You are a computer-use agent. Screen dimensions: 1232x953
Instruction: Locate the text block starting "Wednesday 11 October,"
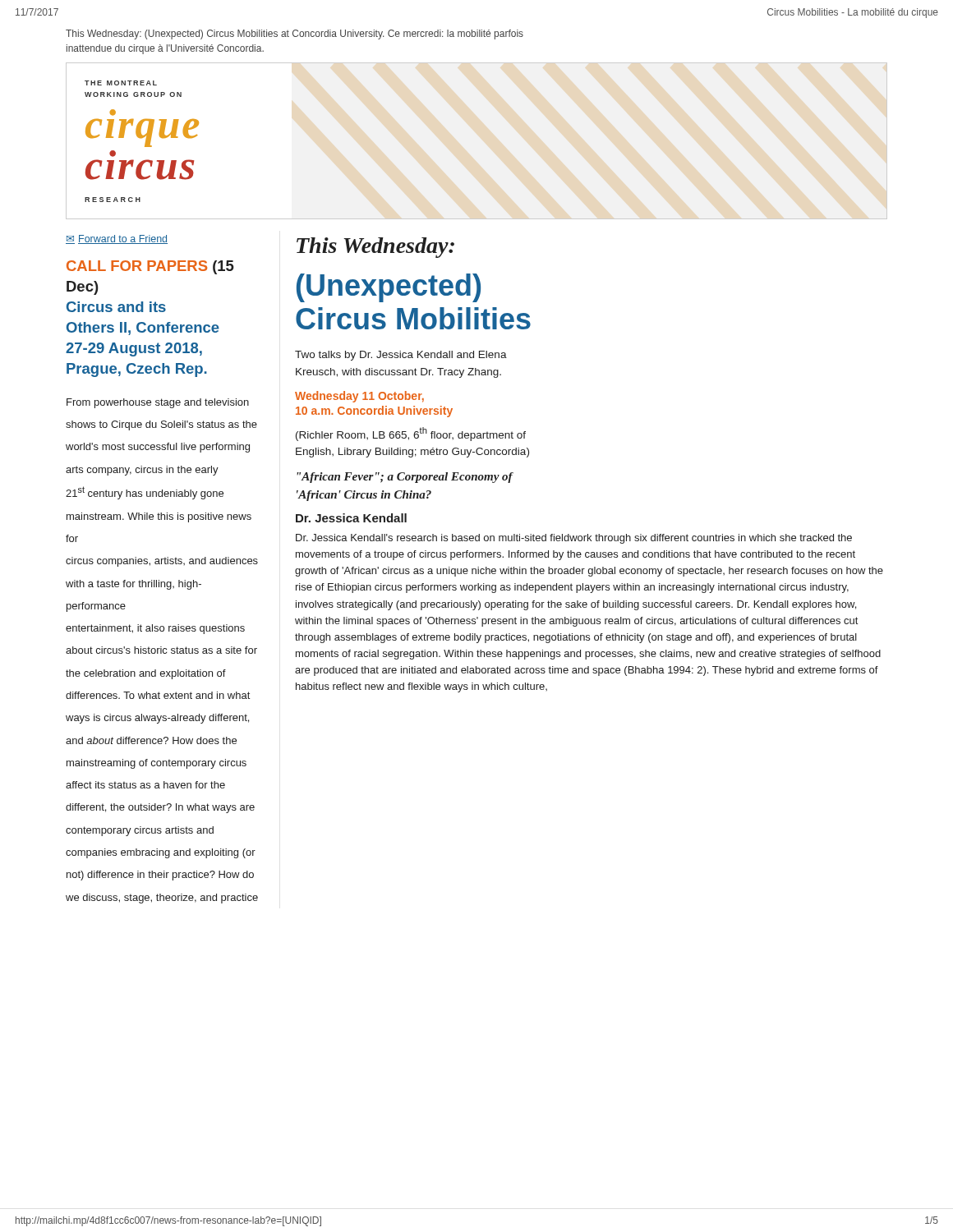[360, 396]
